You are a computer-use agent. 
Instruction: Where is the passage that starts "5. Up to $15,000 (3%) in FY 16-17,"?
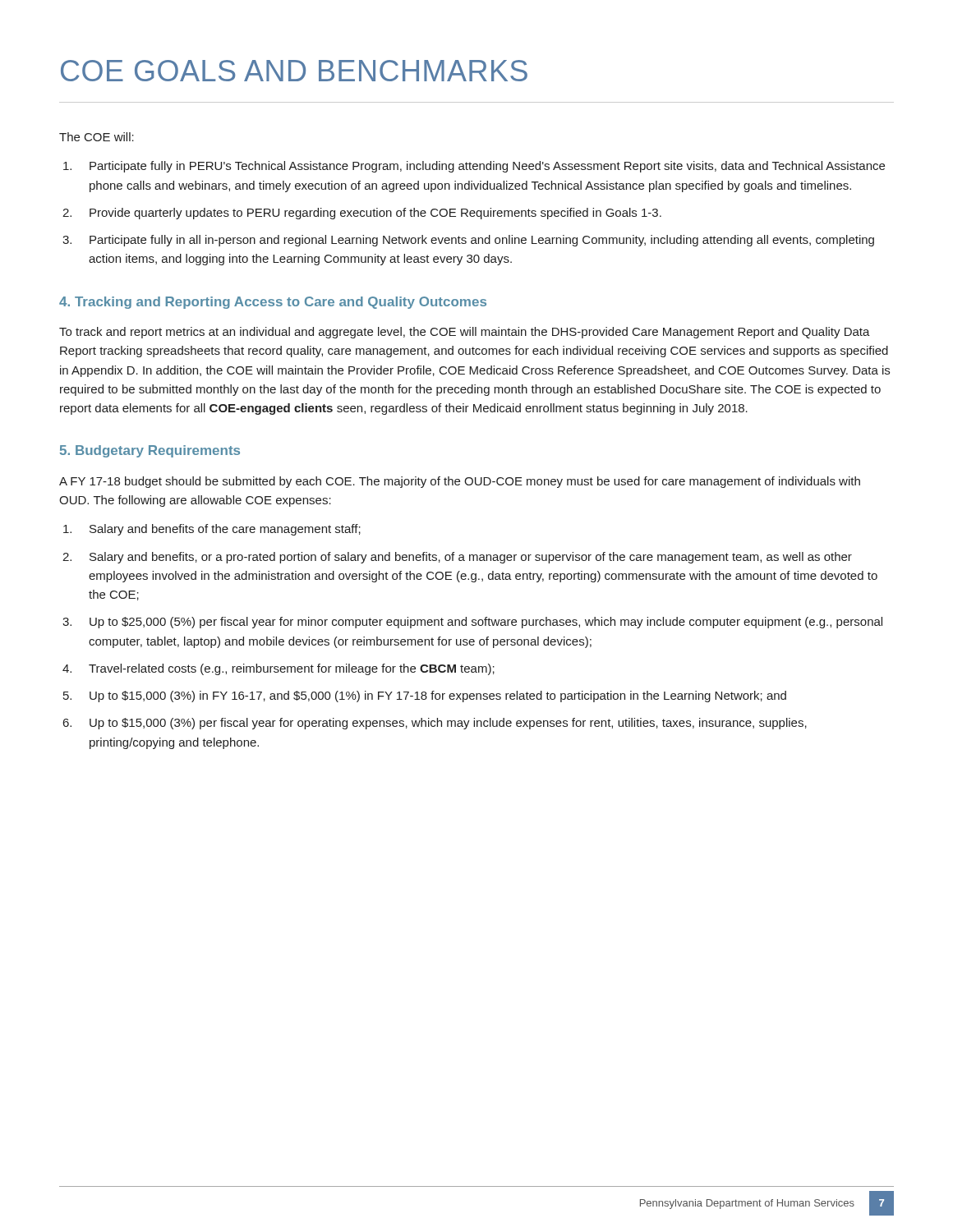point(476,695)
